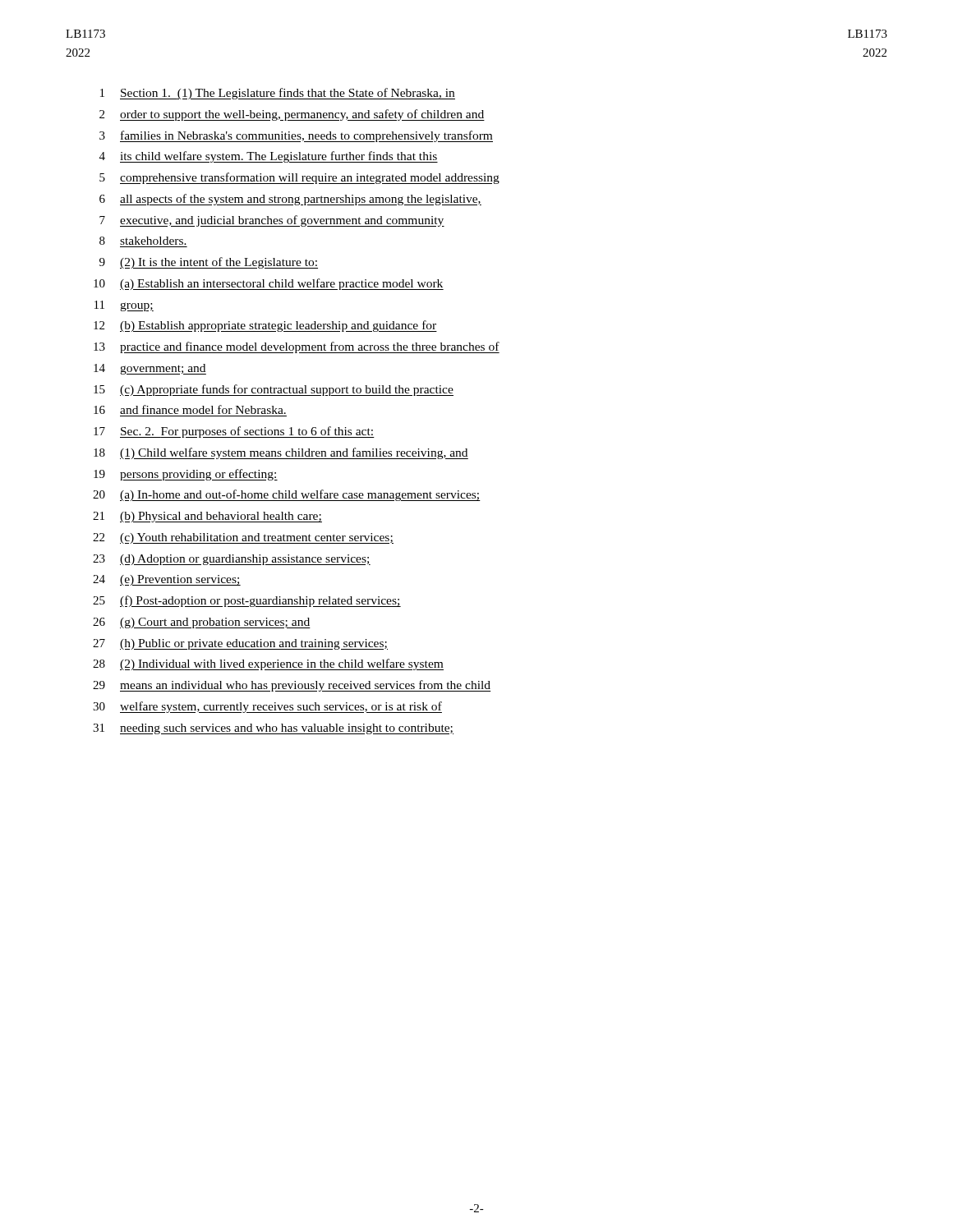Navigate to the region starting "7 executive, and"
The image size is (953, 1232).
[x=272, y=221]
